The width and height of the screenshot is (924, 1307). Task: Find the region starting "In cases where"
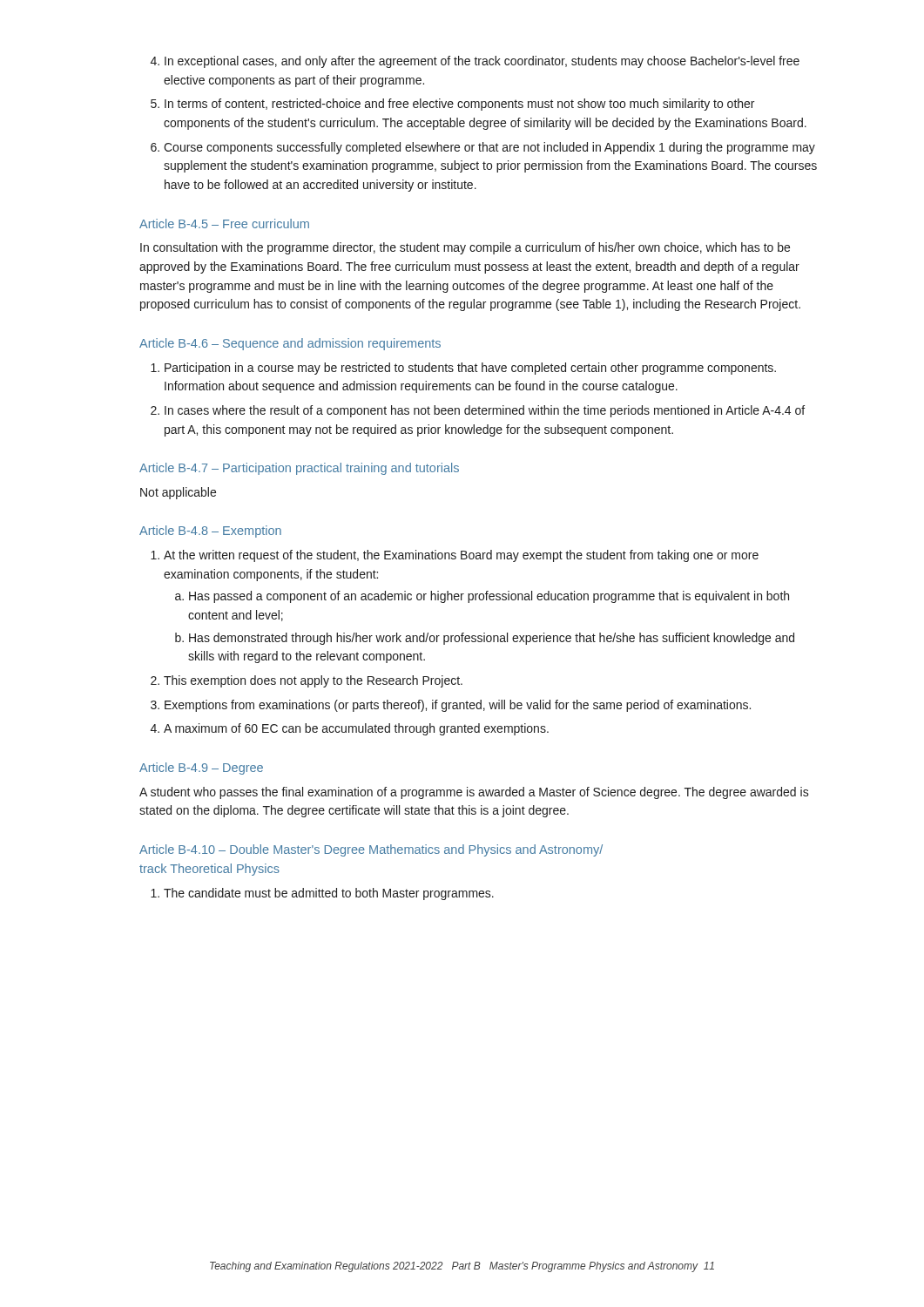pyautogui.click(x=492, y=420)
